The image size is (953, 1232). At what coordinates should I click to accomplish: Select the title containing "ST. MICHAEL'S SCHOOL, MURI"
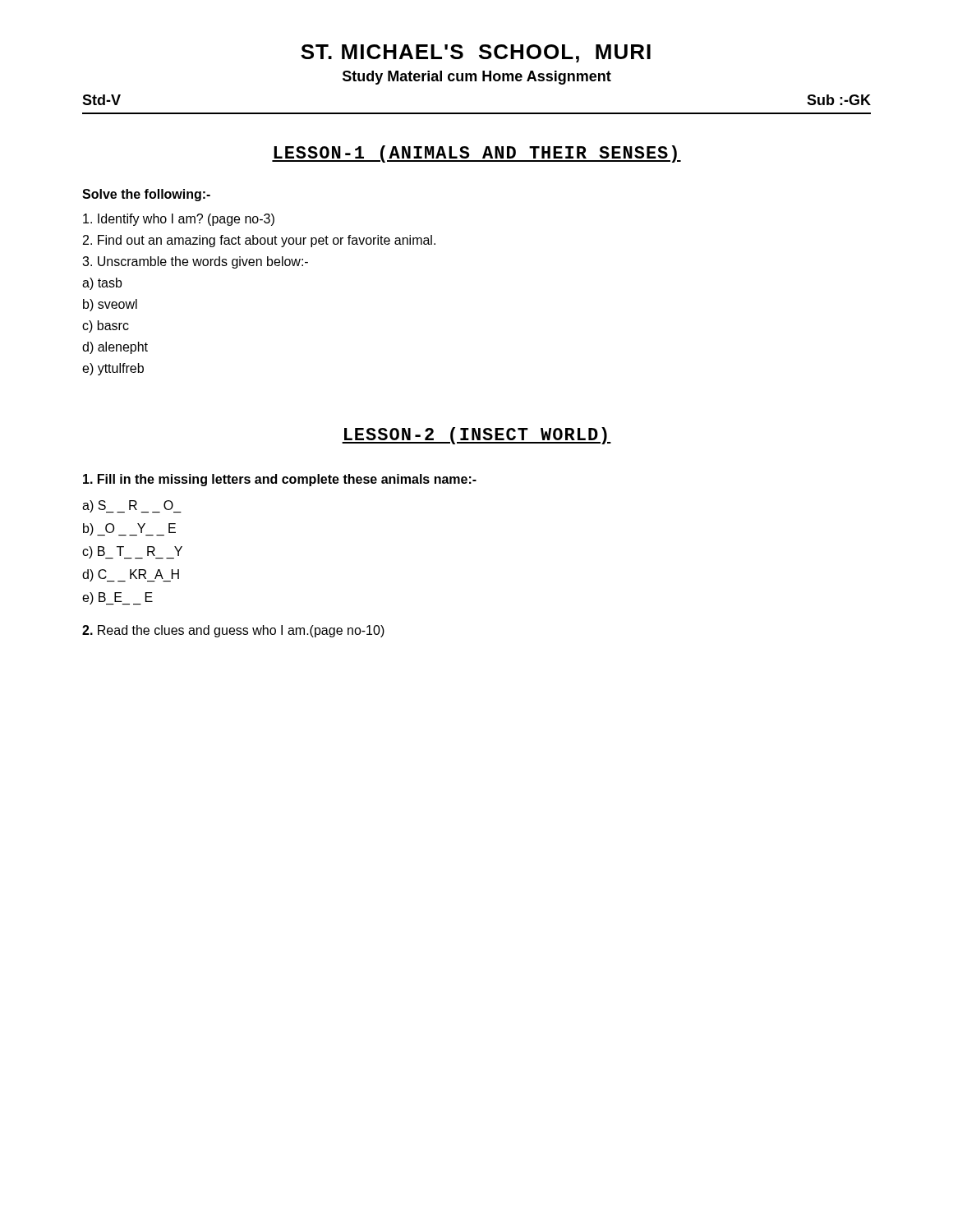[476, 52]
